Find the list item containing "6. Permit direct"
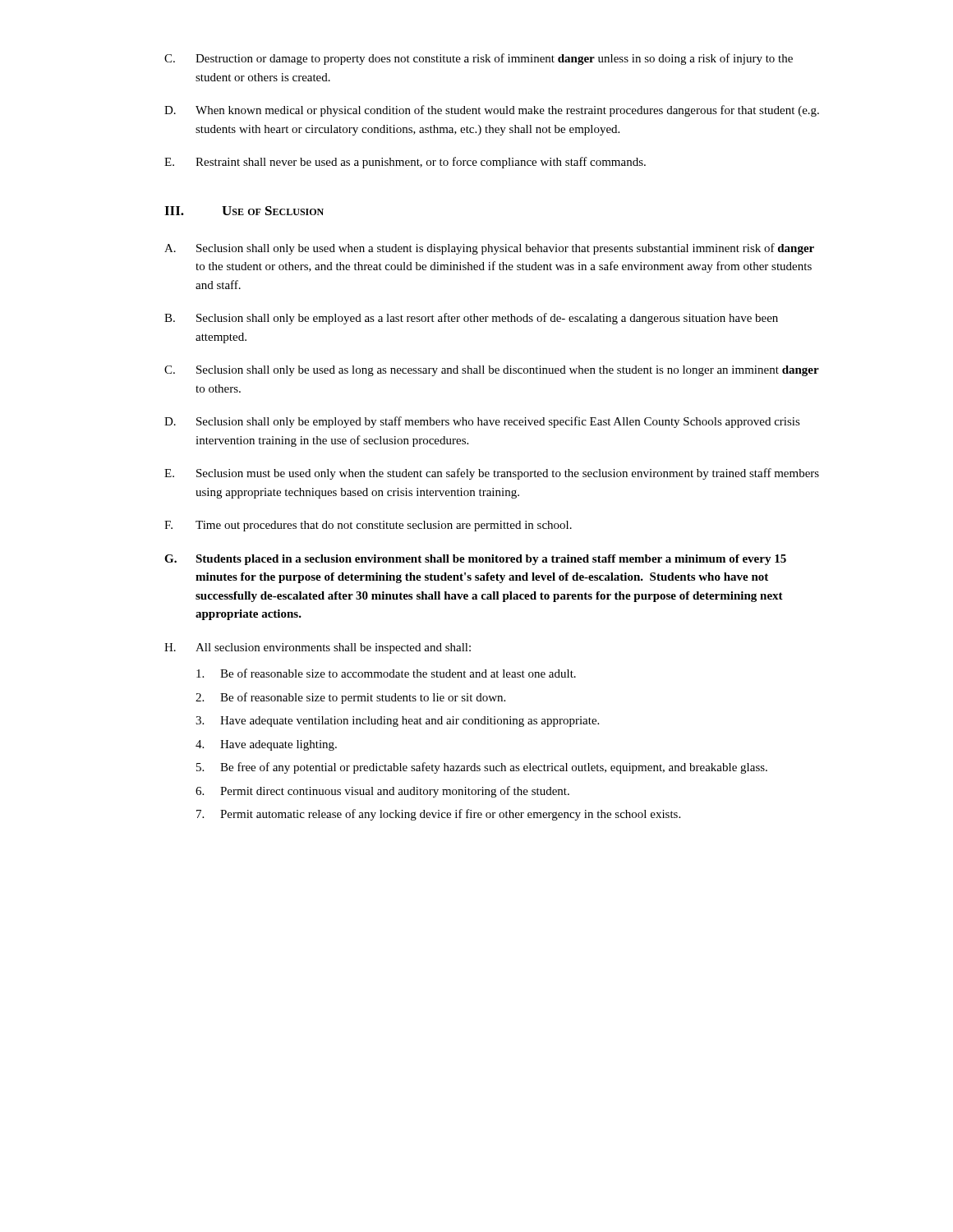 [509, 791]
